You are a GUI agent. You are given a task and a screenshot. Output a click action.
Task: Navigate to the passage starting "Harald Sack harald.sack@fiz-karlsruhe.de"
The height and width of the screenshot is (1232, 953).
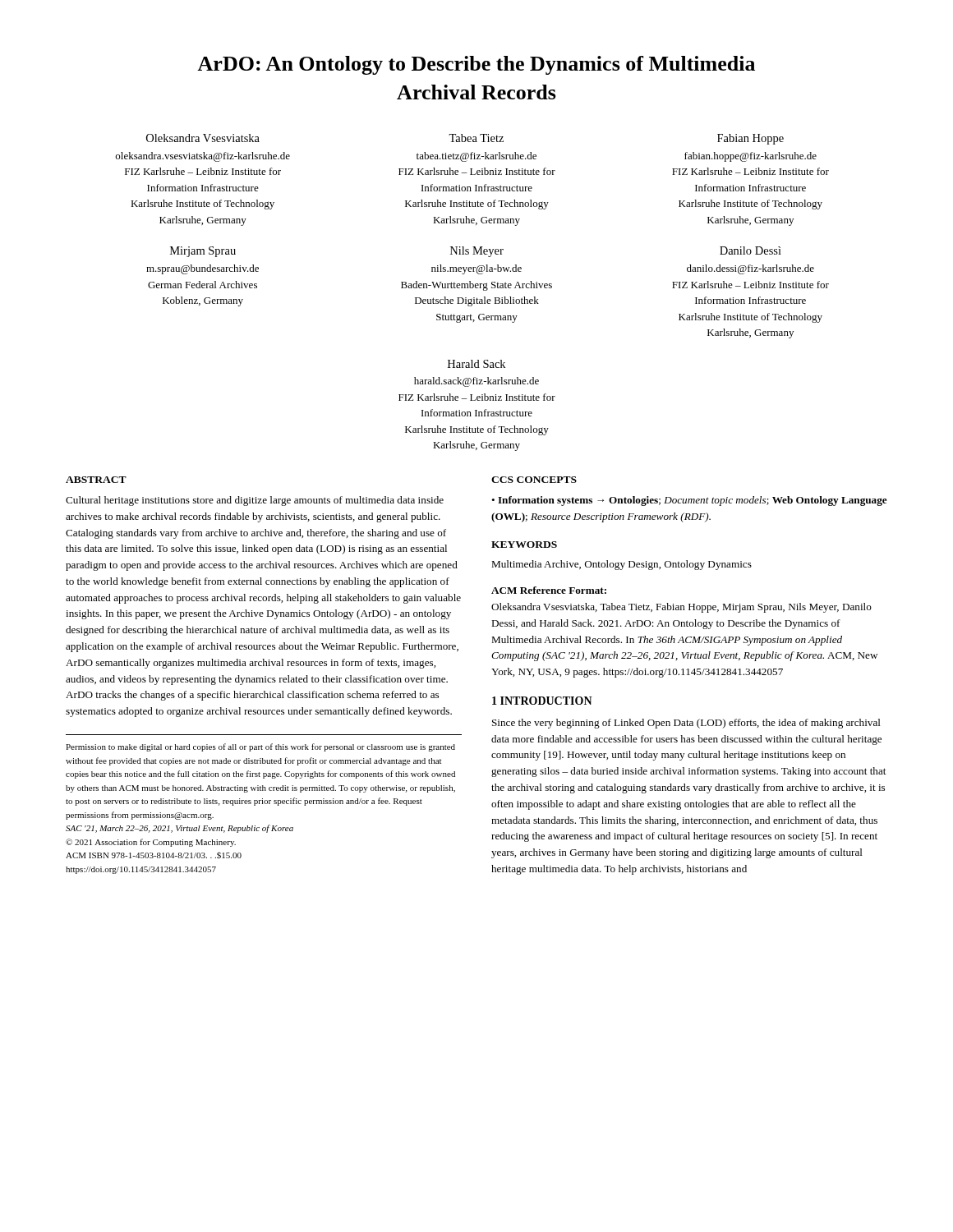(x=476, y=403)
